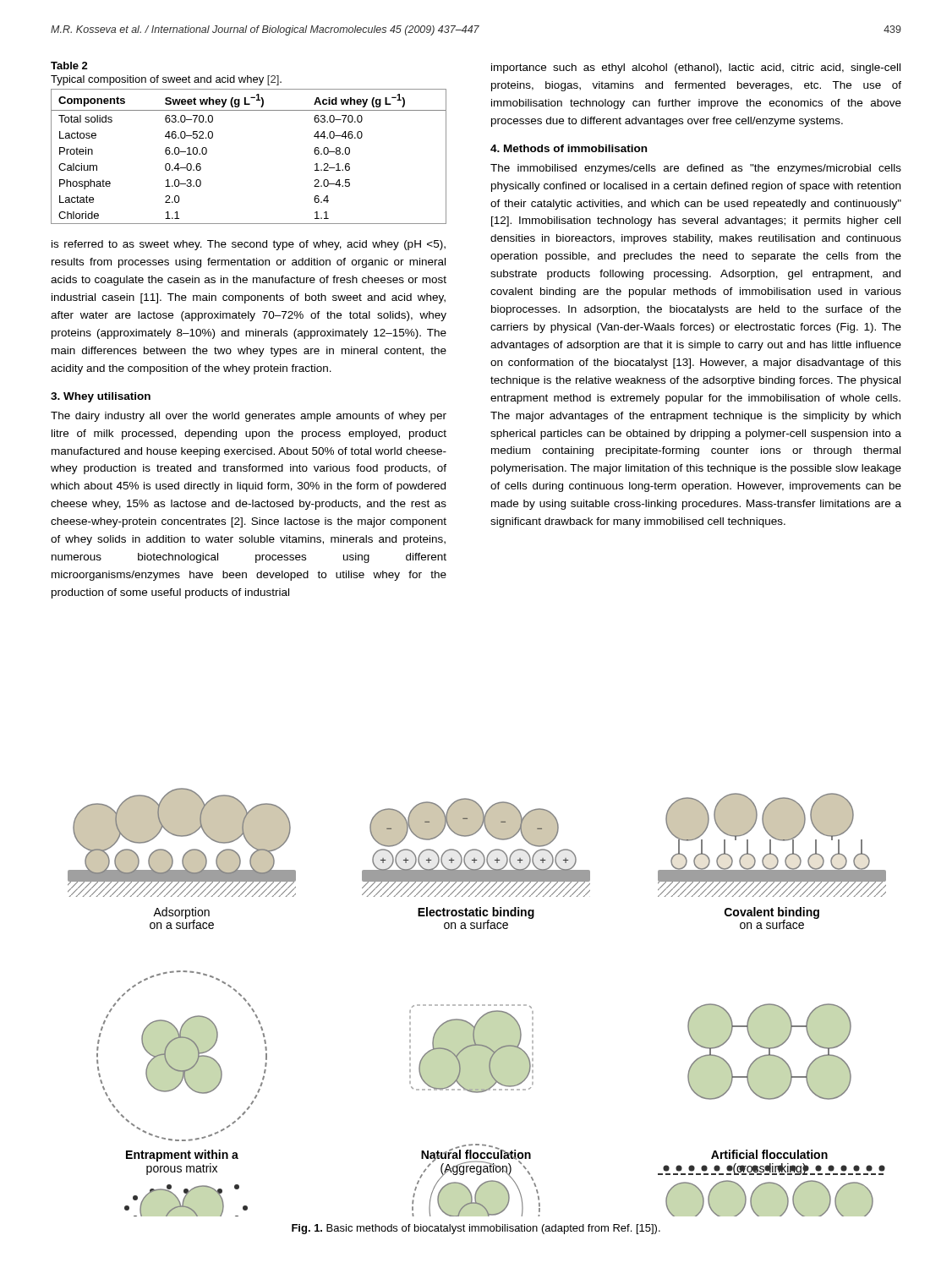This screenshot has height=1268, width=952.
Task: Locate the text block with the text "The immobilised enzymes/cells are defined as"
Action: (696, 344)
